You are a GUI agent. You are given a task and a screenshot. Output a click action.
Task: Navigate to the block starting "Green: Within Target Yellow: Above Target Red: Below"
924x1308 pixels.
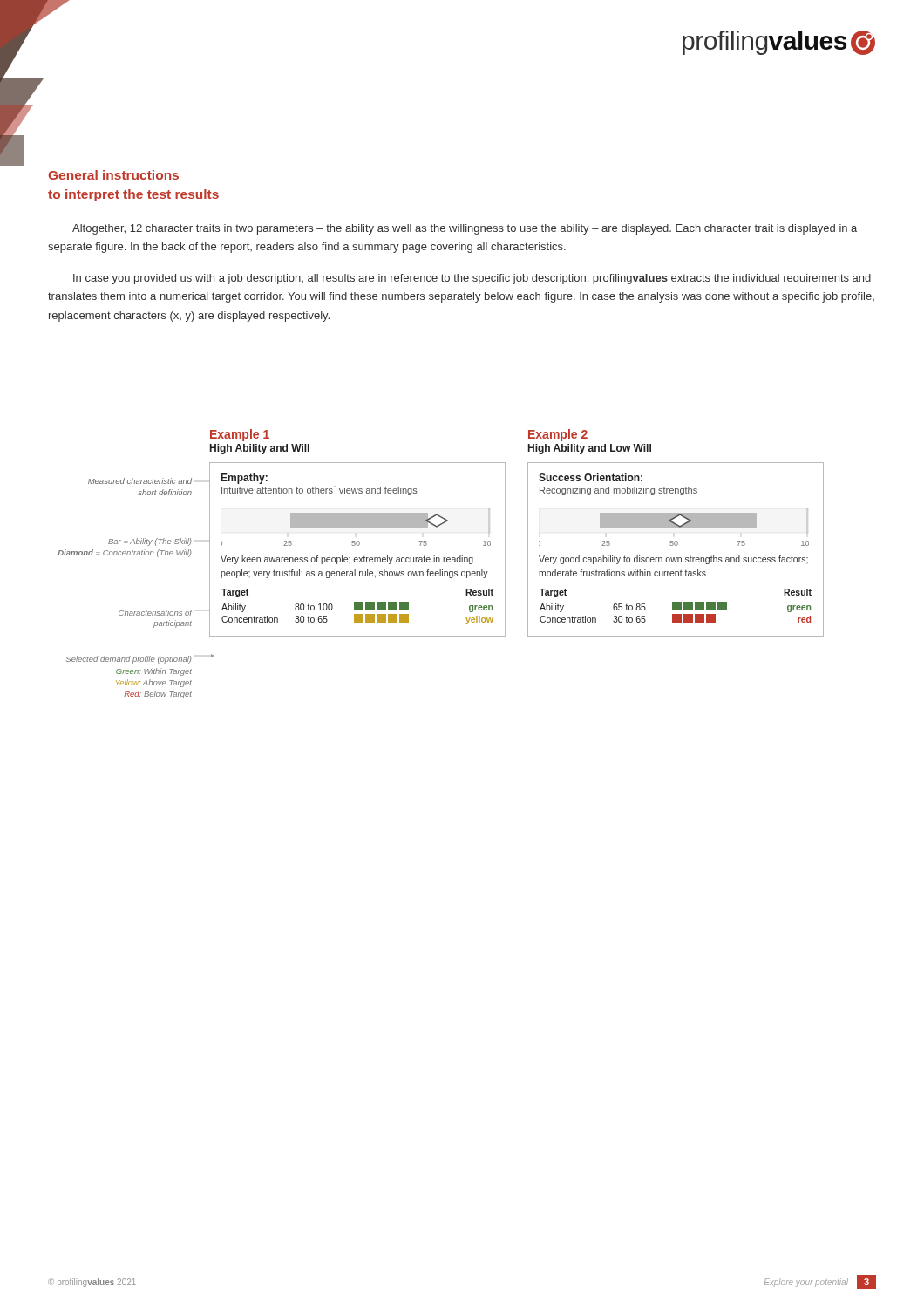point(153,682)
